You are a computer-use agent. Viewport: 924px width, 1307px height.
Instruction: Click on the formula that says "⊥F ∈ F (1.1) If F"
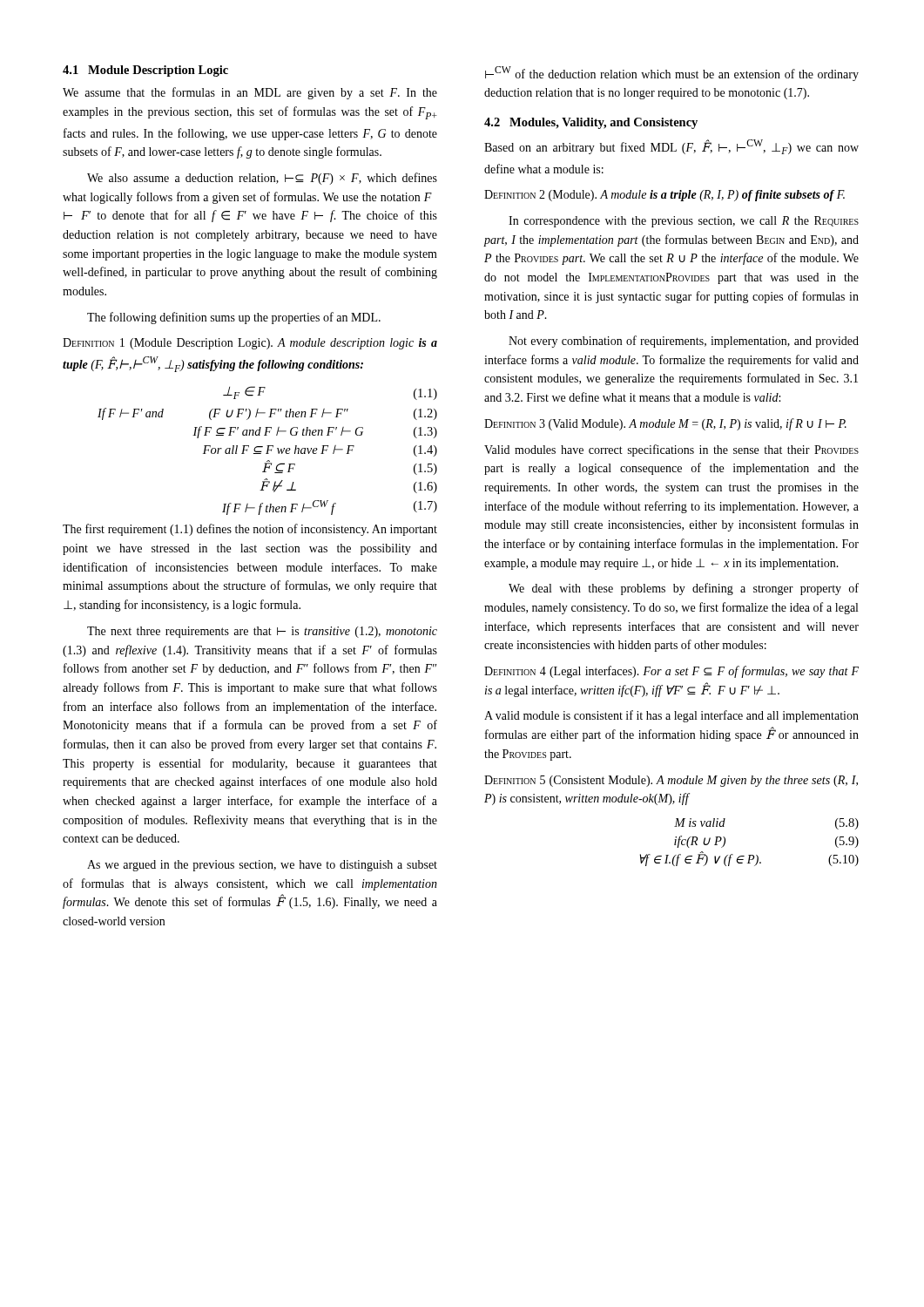click(x=250, y=450)
